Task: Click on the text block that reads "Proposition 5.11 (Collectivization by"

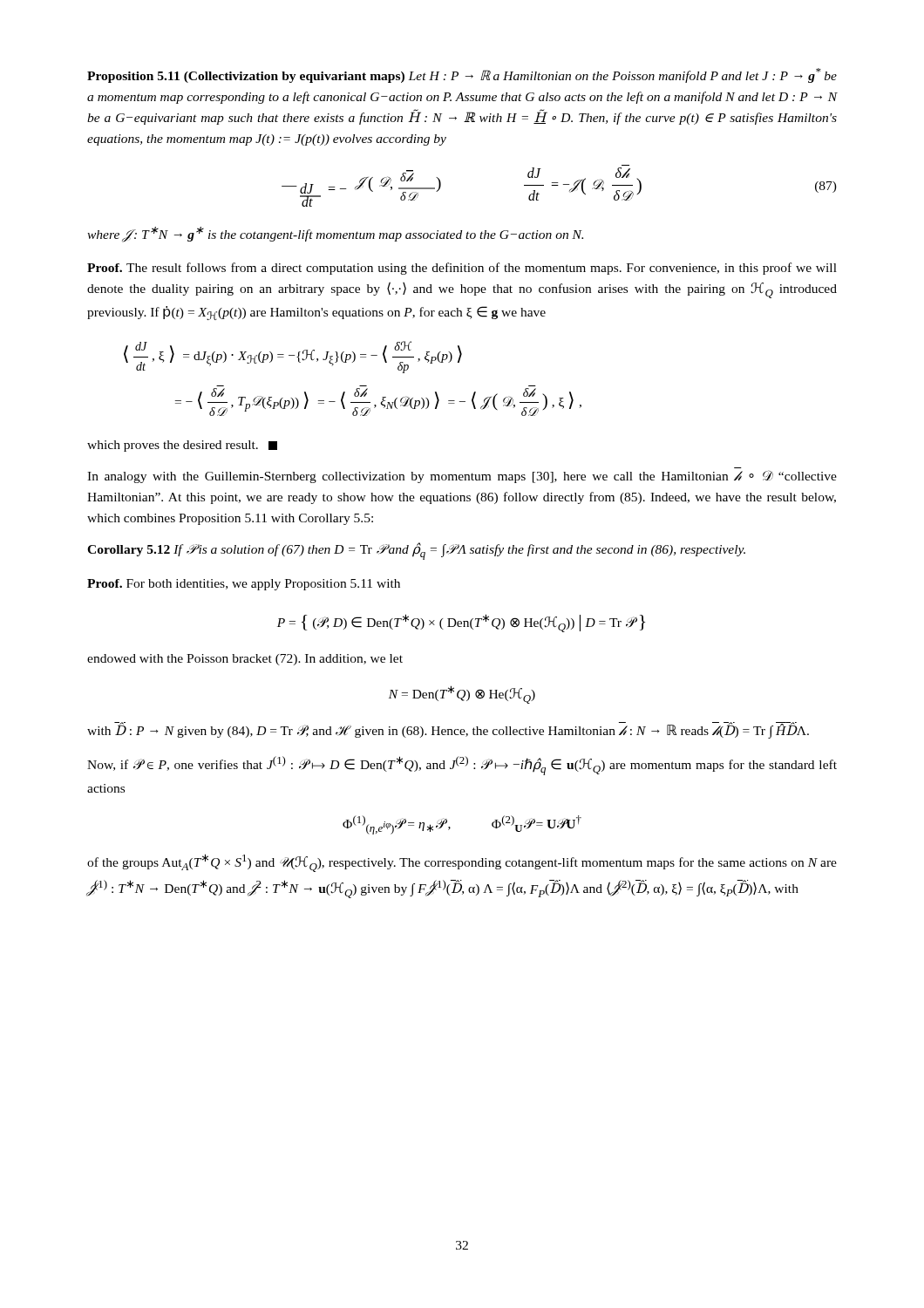Action: [462, 105]
